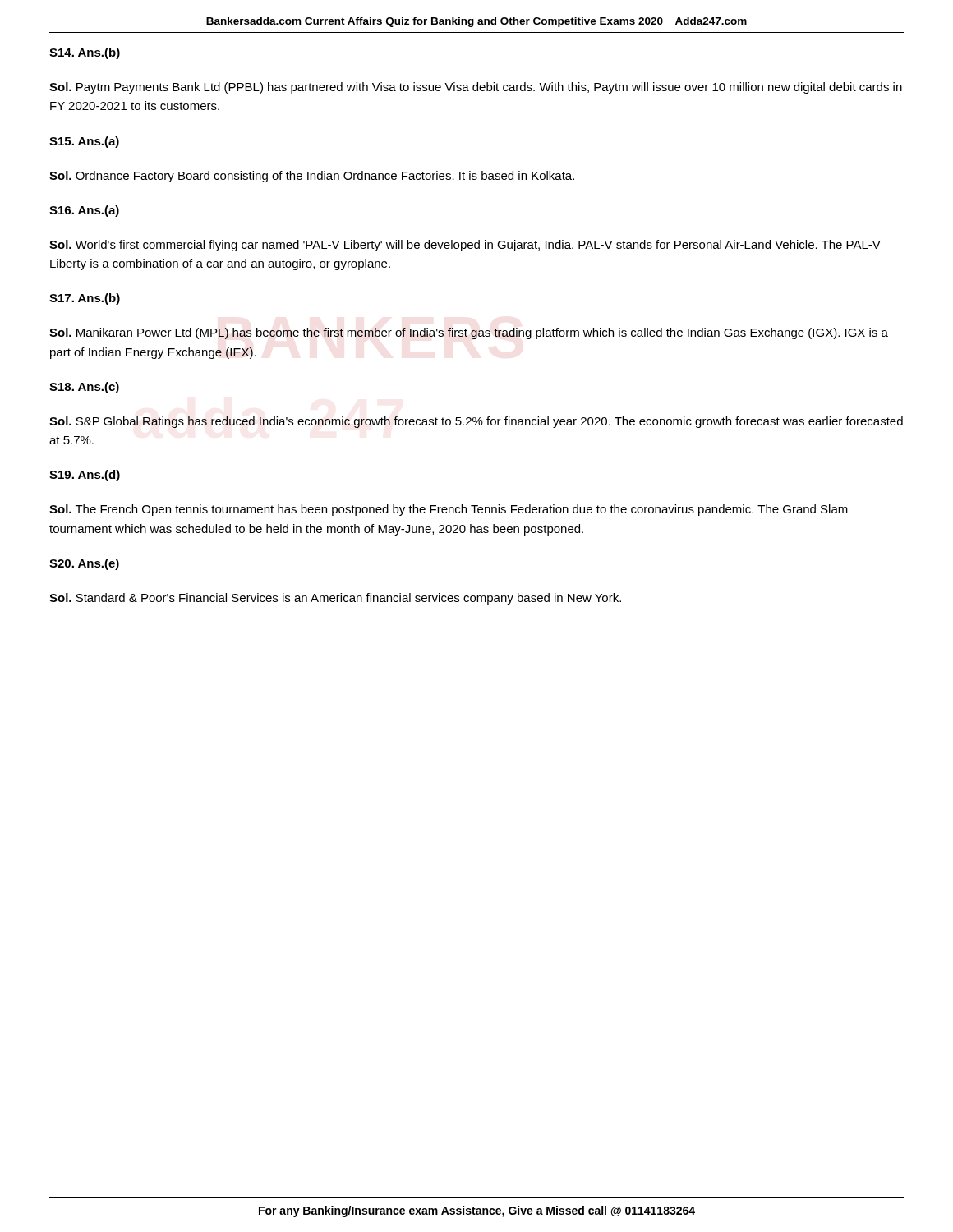Locate the text "S20. Ans.(e)"
953x1232 pixels.
84,564
